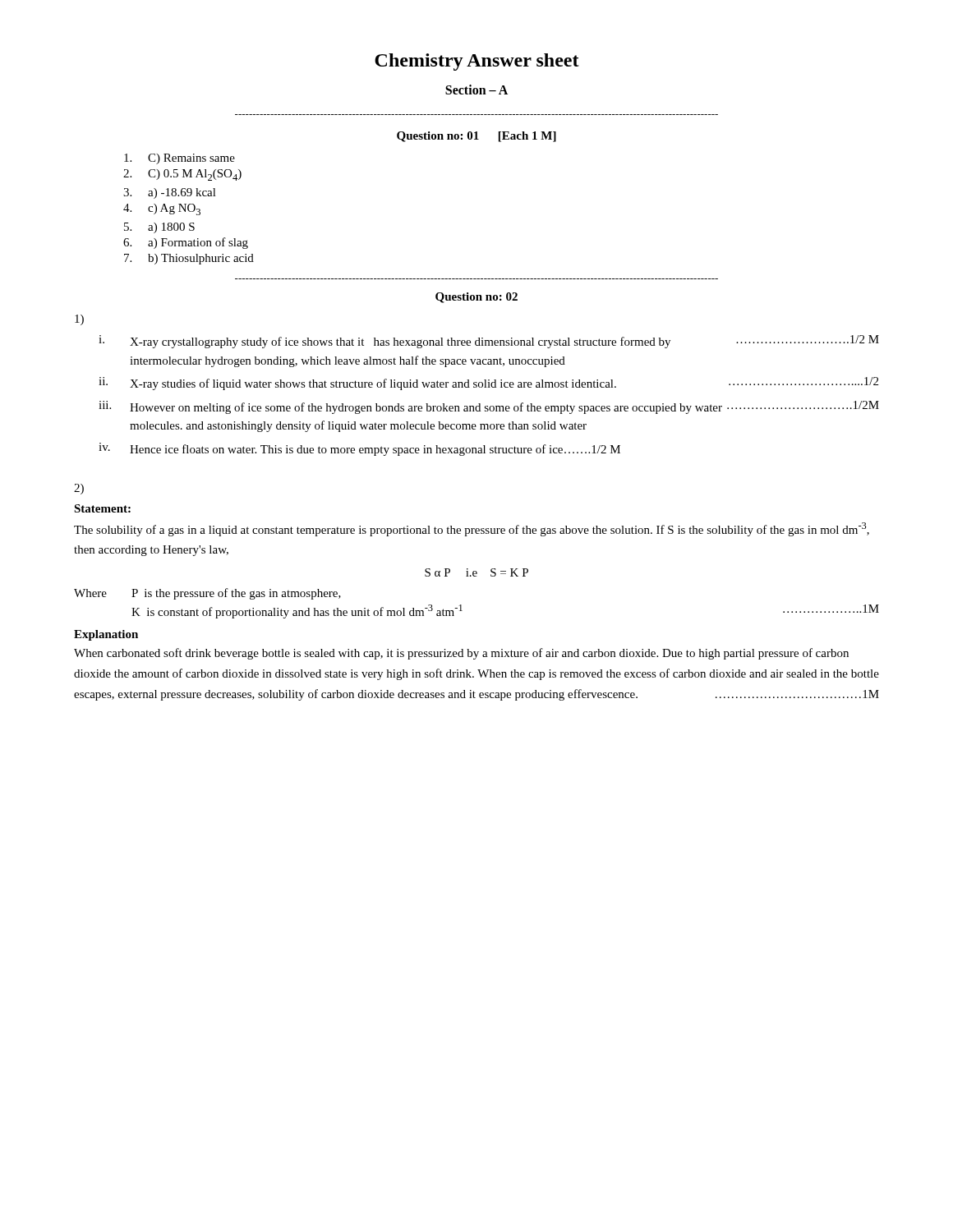
Task: Find the region starting "4. c) Ag NO3"
Action: [162, 210]
